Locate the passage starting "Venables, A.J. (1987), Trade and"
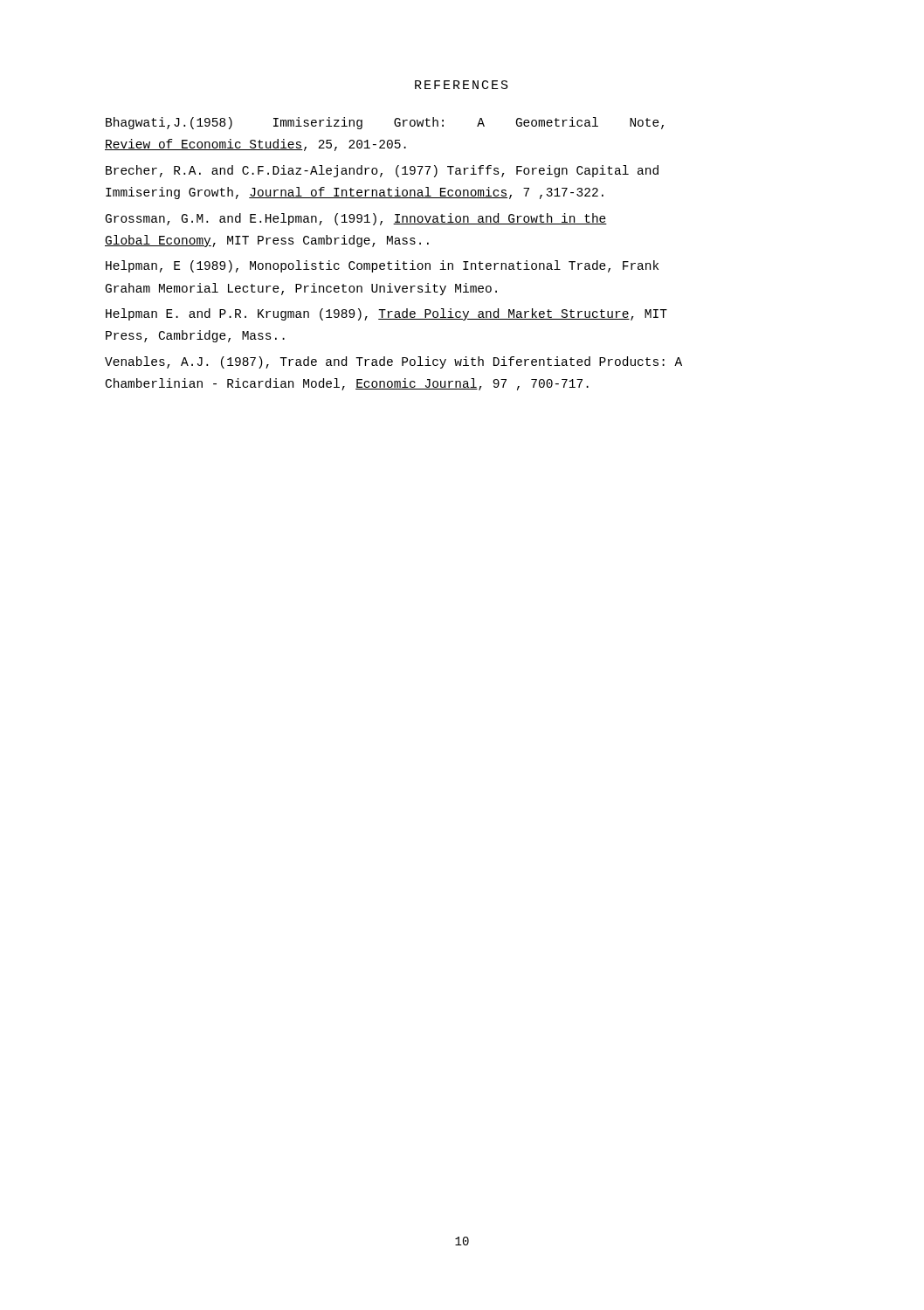Screen dimensions: 1310x924 coord(394,373)
